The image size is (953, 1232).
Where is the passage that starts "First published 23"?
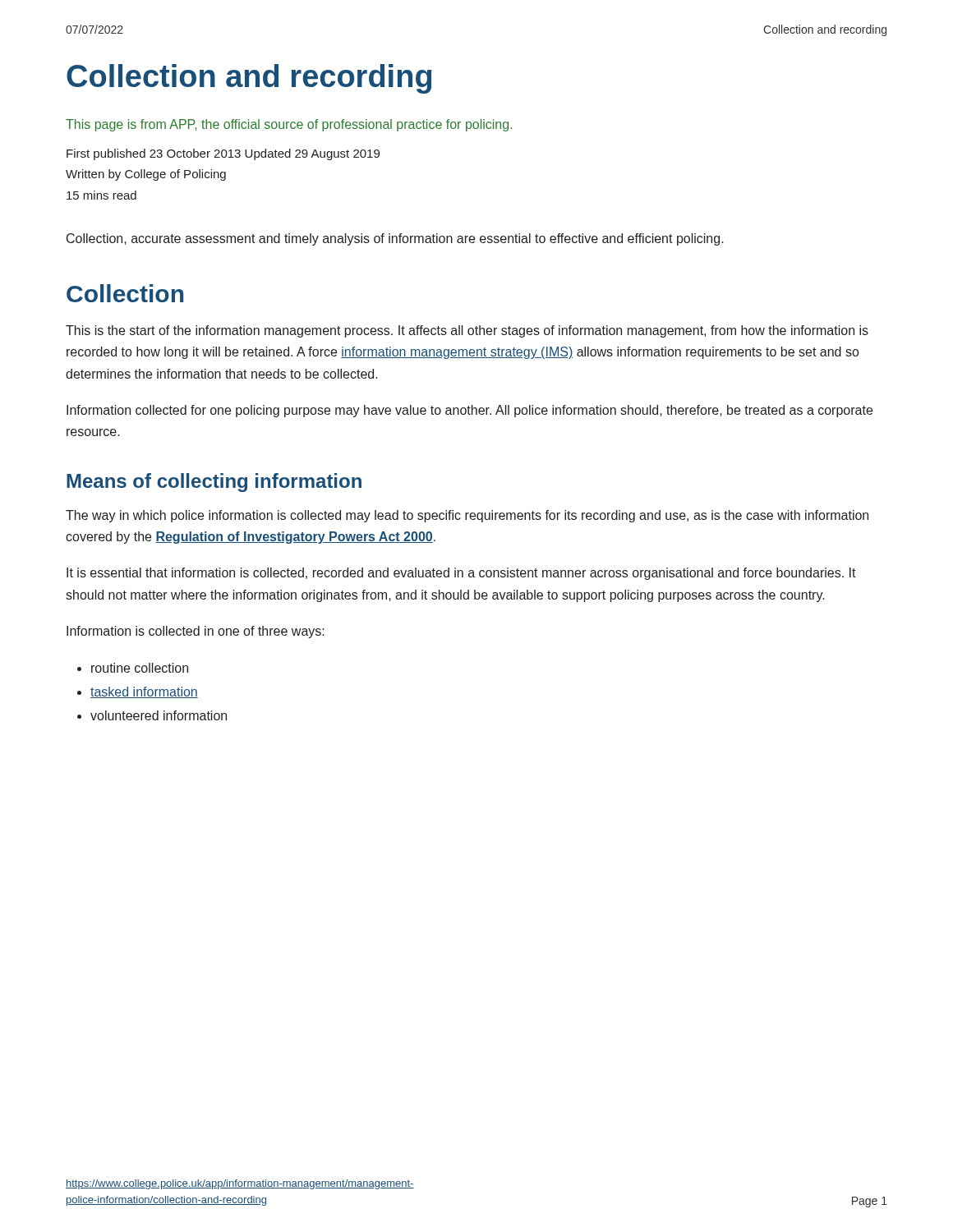[x=223, y=174]
